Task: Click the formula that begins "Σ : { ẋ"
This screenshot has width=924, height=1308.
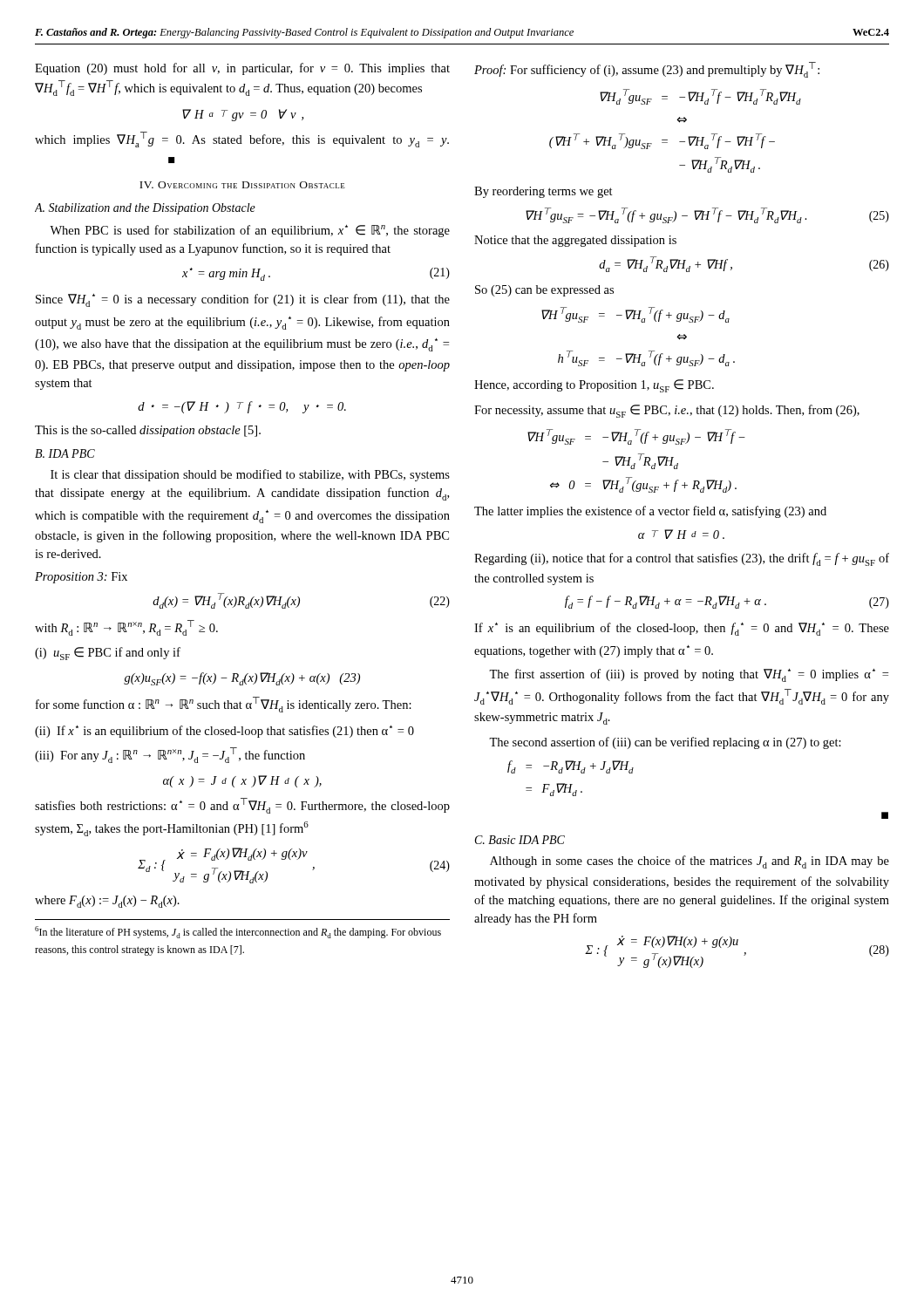Action: (x=682, y=951)
